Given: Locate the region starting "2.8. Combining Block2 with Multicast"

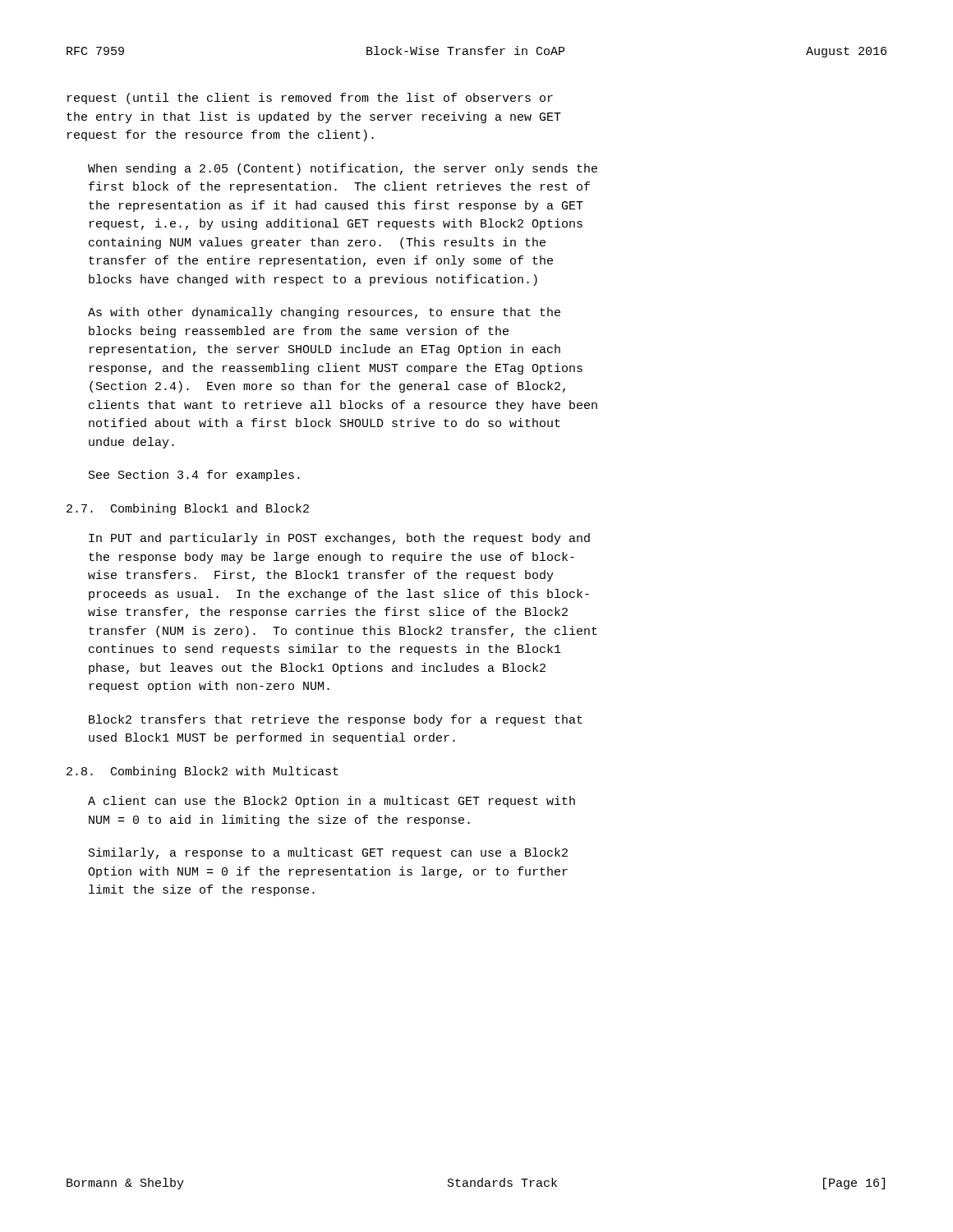Looking at the screenshot, I should 203,772.
